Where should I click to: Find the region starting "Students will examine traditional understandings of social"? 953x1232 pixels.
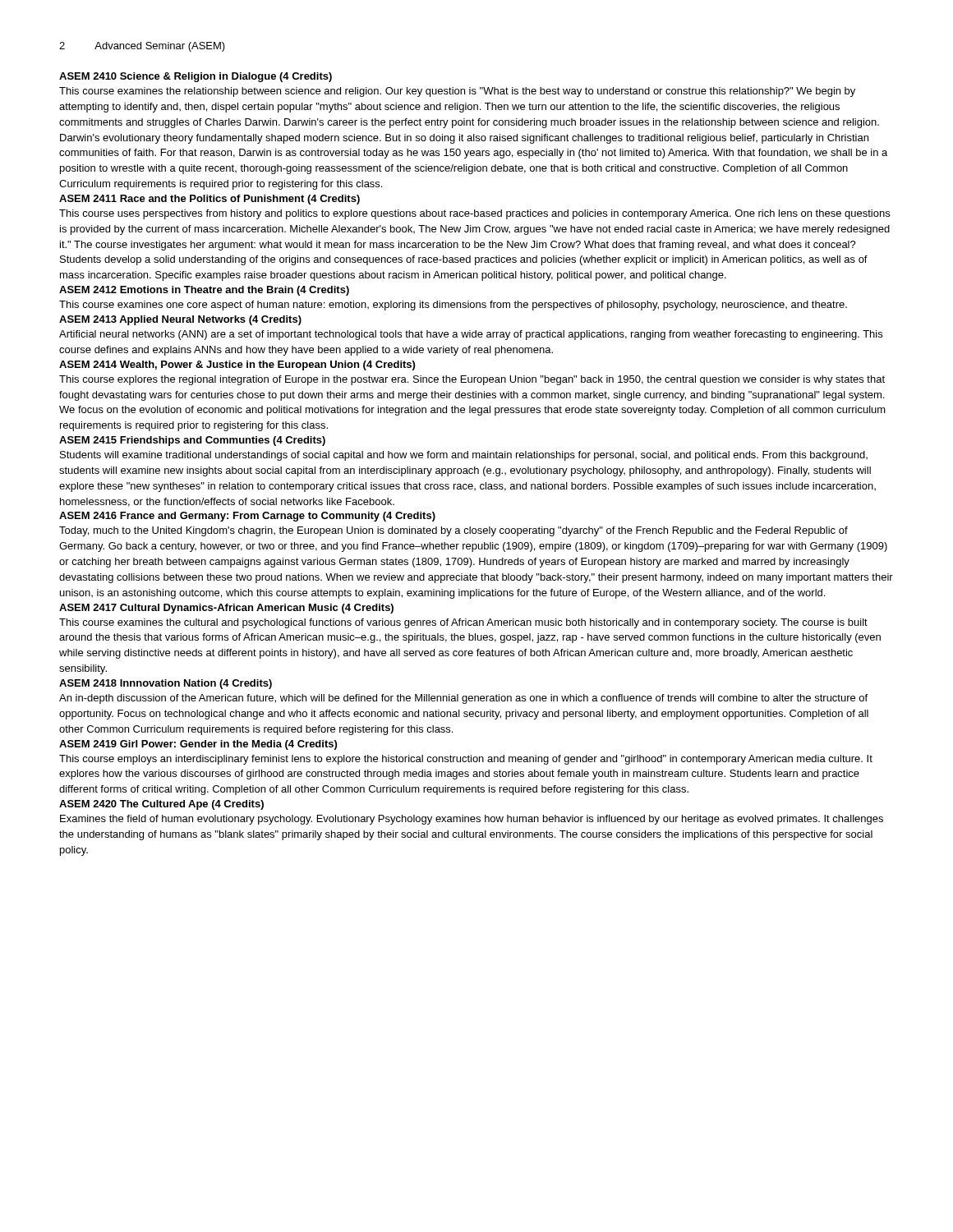(x=468, y=478)
